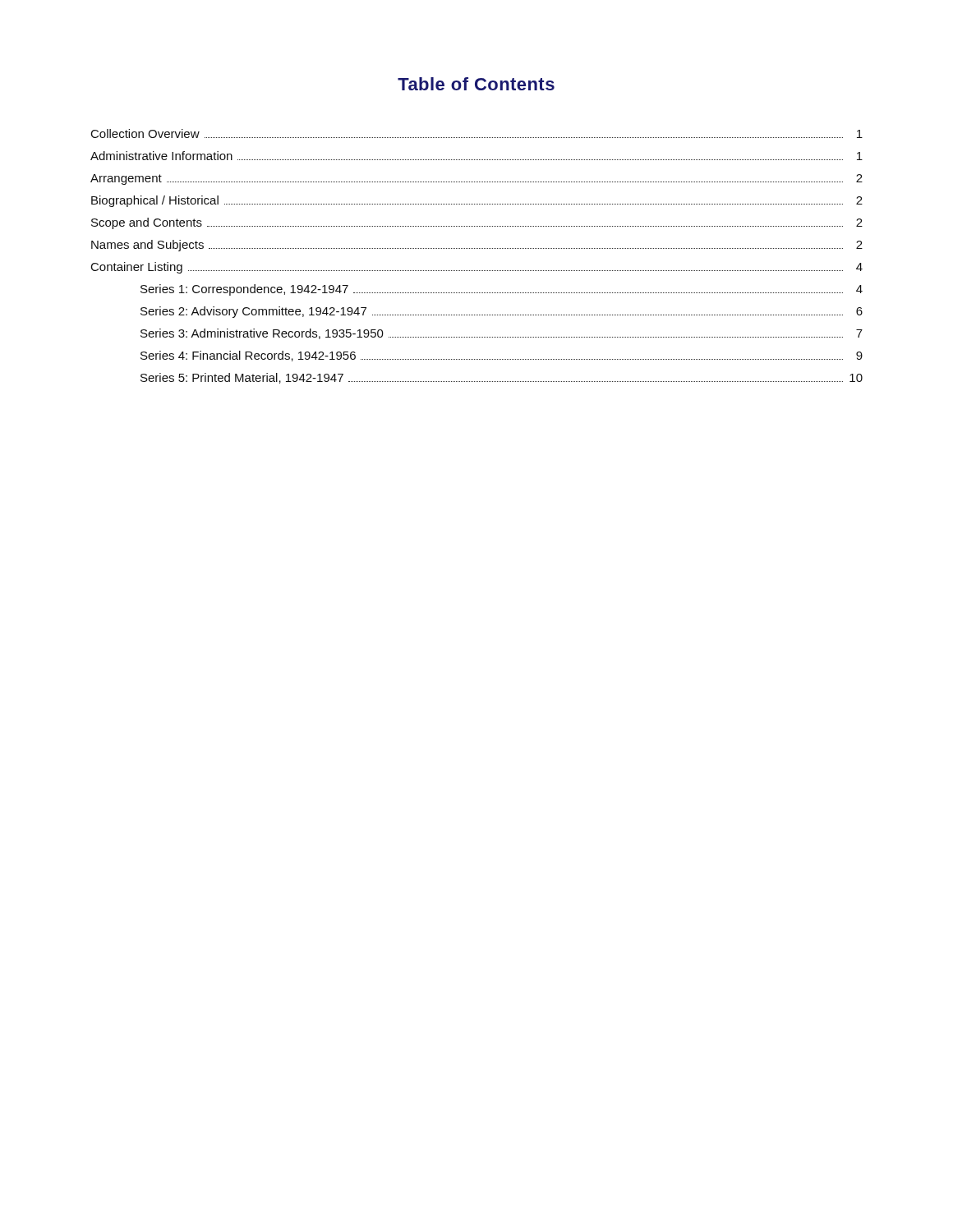The width and height of the screenshot is (953, 1232).
Task: Click on the block starting "Series 1: Correspondence, 1942-1947 4"
Action: [x=501, y=289]
